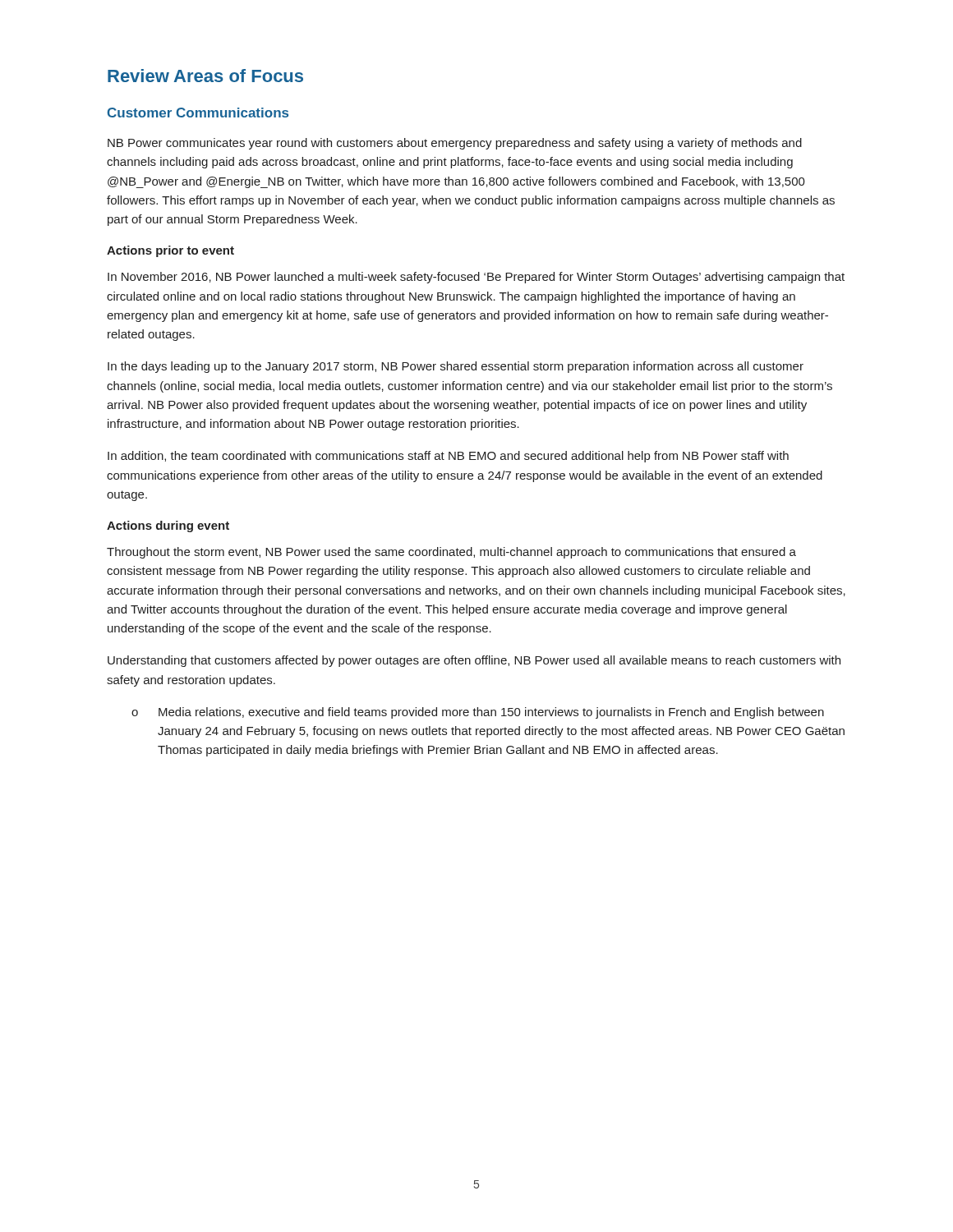This screenshot has height=1232, width=953.
Task: Click on the text block containing "Understanding that customers affected by"
Action: (474, 670)
